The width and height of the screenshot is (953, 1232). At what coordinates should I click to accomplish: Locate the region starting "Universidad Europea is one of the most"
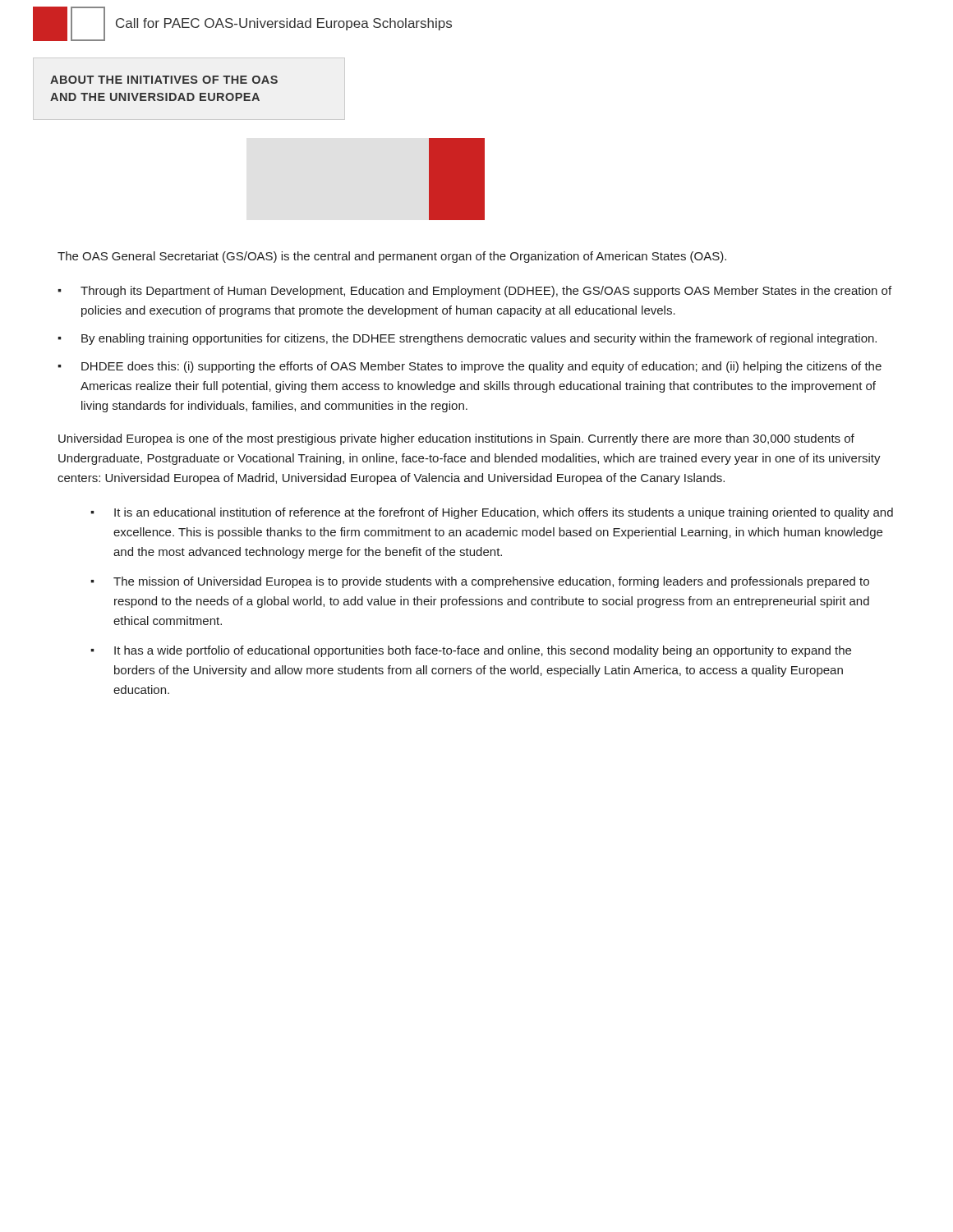click(469, 458)
